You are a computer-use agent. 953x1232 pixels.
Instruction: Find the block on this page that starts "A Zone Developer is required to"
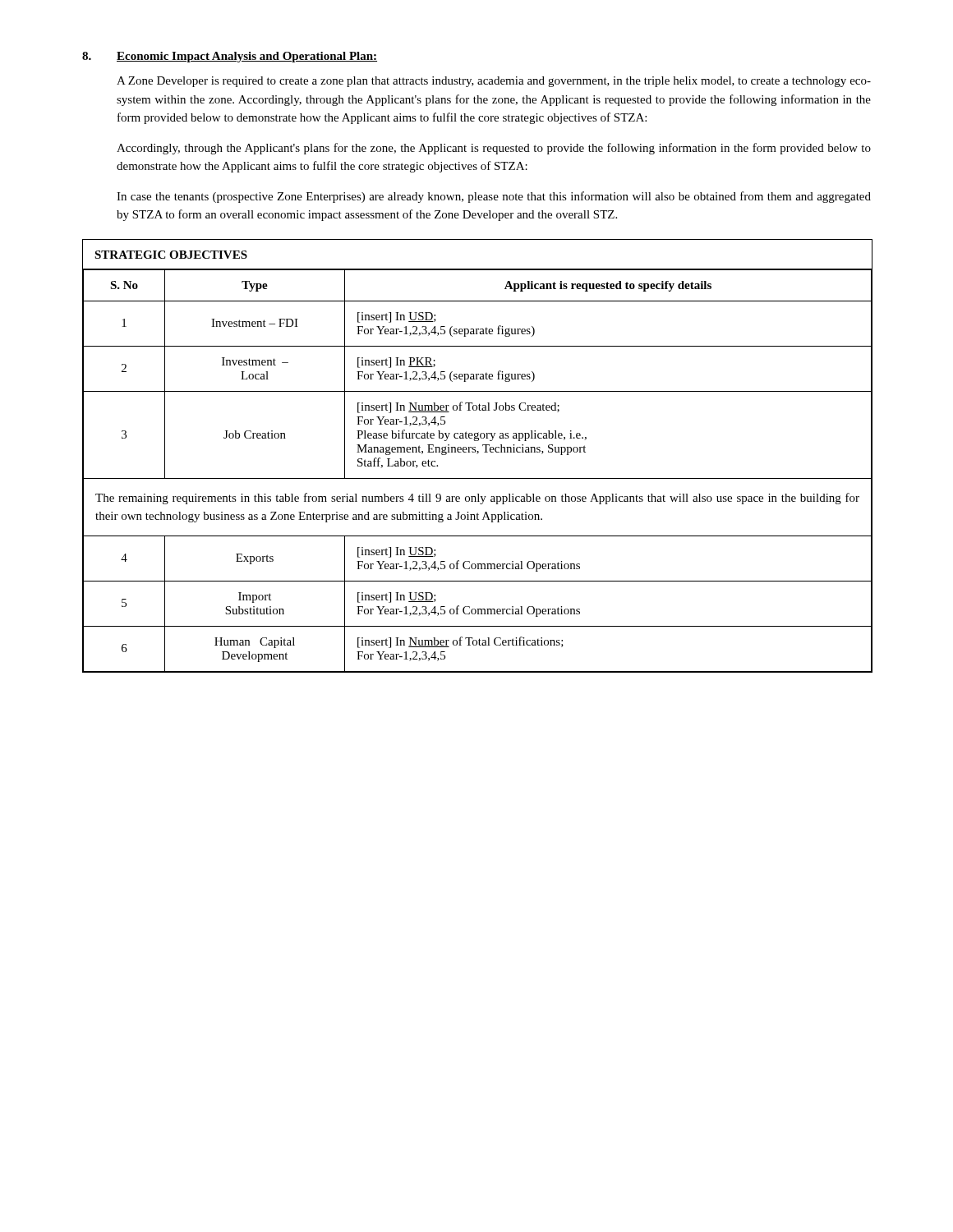point(494,99)
